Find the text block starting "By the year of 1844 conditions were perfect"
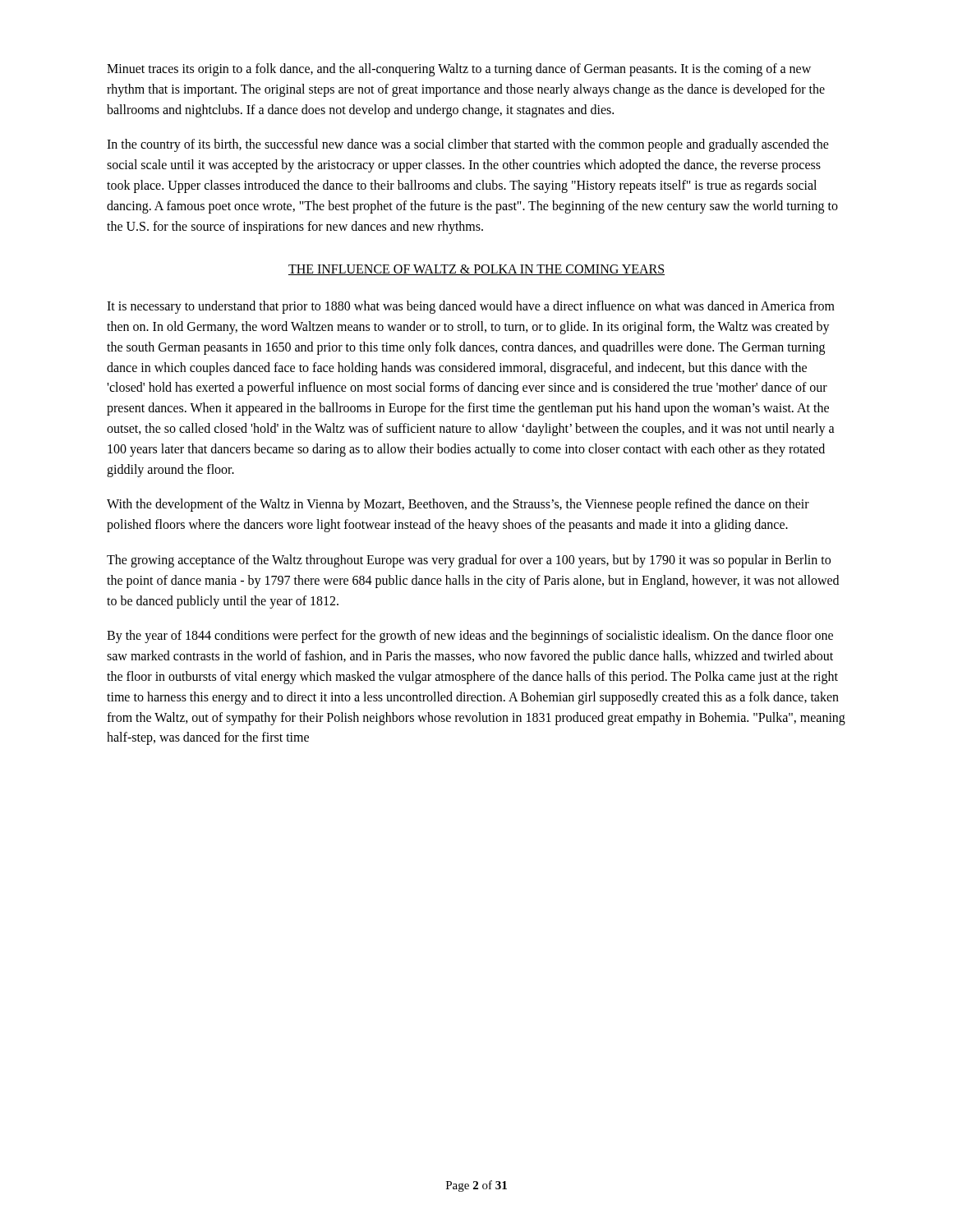This screenshot has width=953, height=1232. pyautogui.click(x=476, y=687)
